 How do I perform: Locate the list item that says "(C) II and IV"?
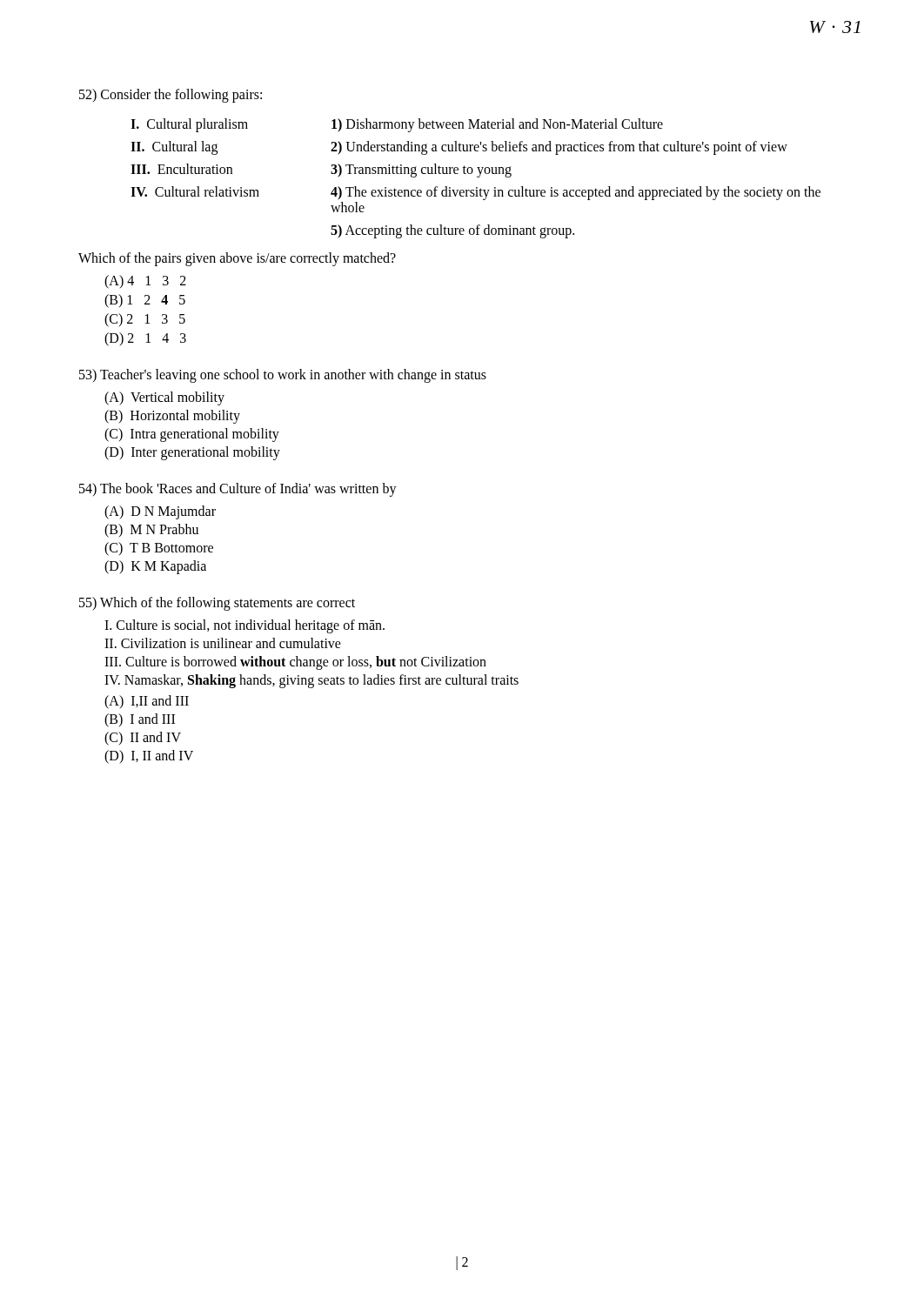(x=143, y=737)
